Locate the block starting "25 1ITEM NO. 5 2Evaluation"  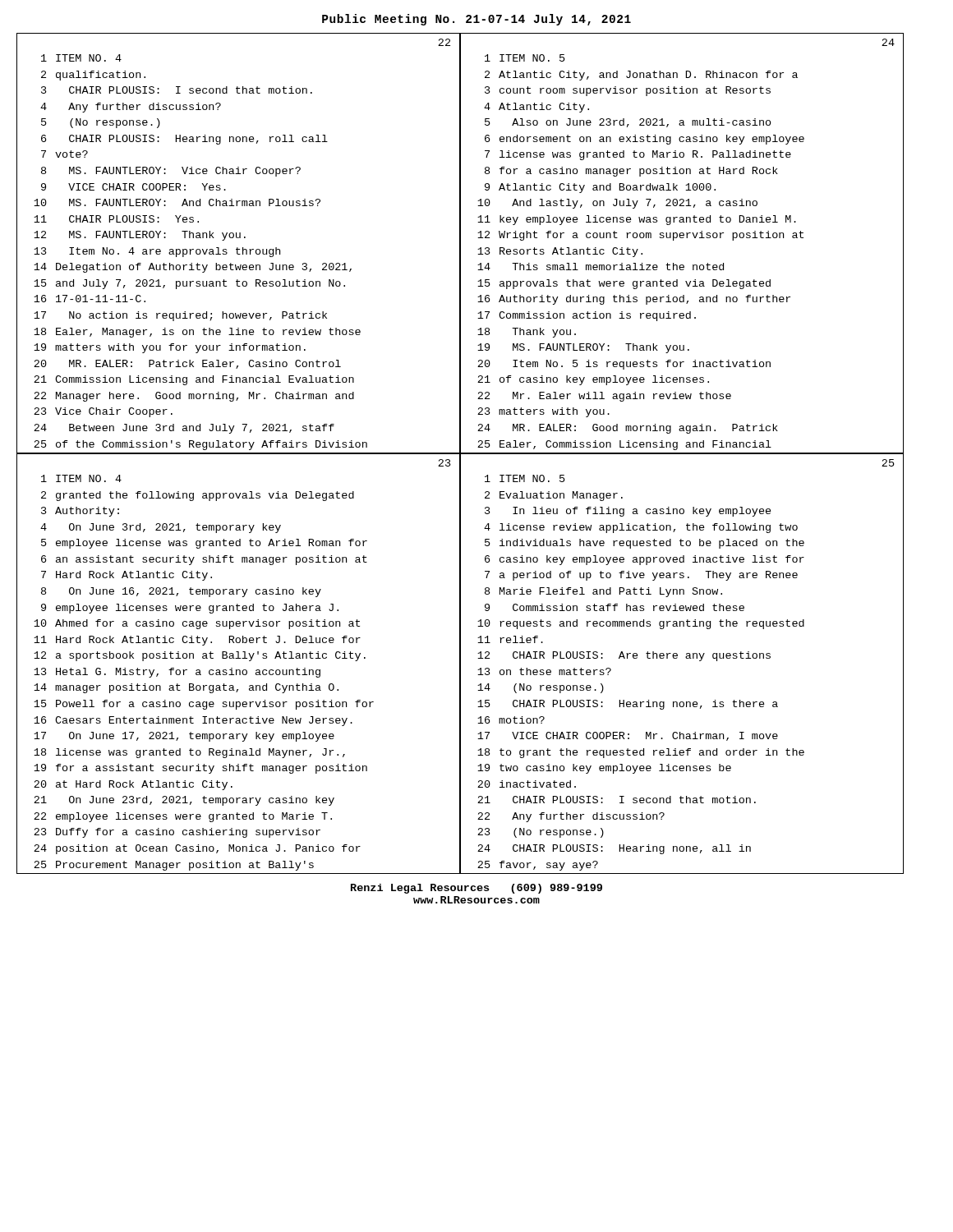click(x=682, y=664)
